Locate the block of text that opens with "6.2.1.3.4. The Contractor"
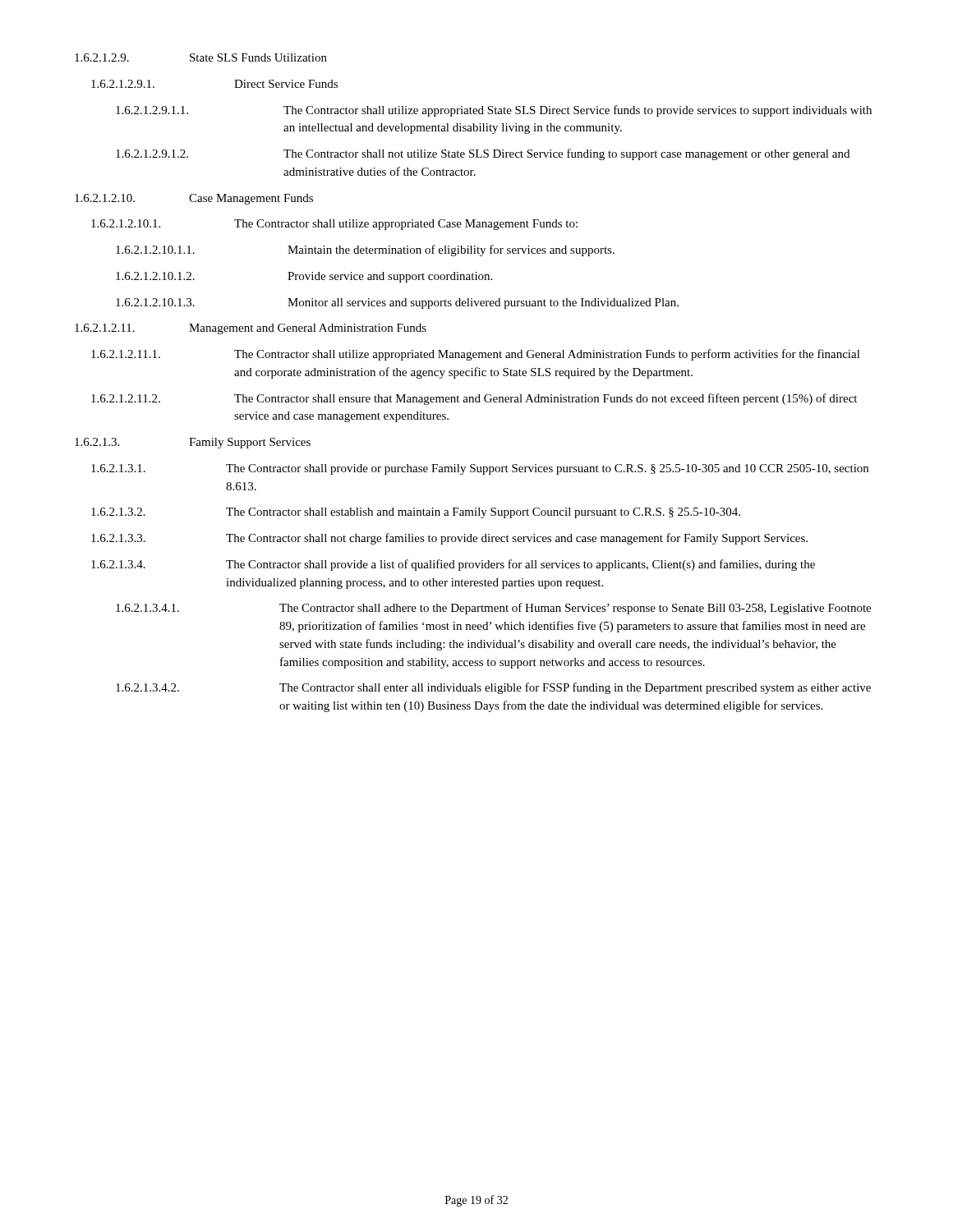The image size is (953, 1232). pyautogui.click(x=476, y=574)
